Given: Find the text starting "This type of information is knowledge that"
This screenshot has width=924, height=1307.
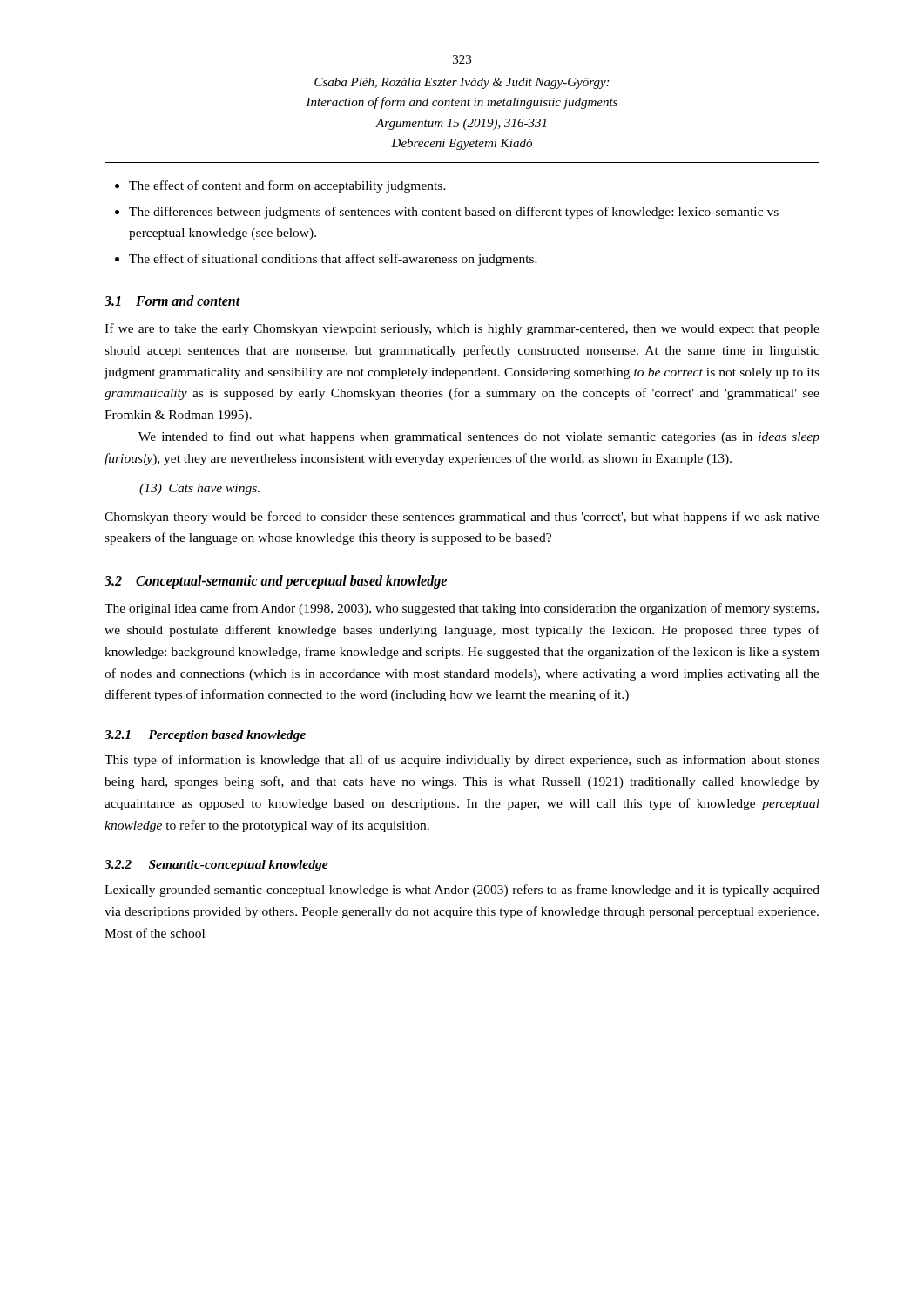Looking at the screenshot, I should pyautogui.click(x=462, y=792).
